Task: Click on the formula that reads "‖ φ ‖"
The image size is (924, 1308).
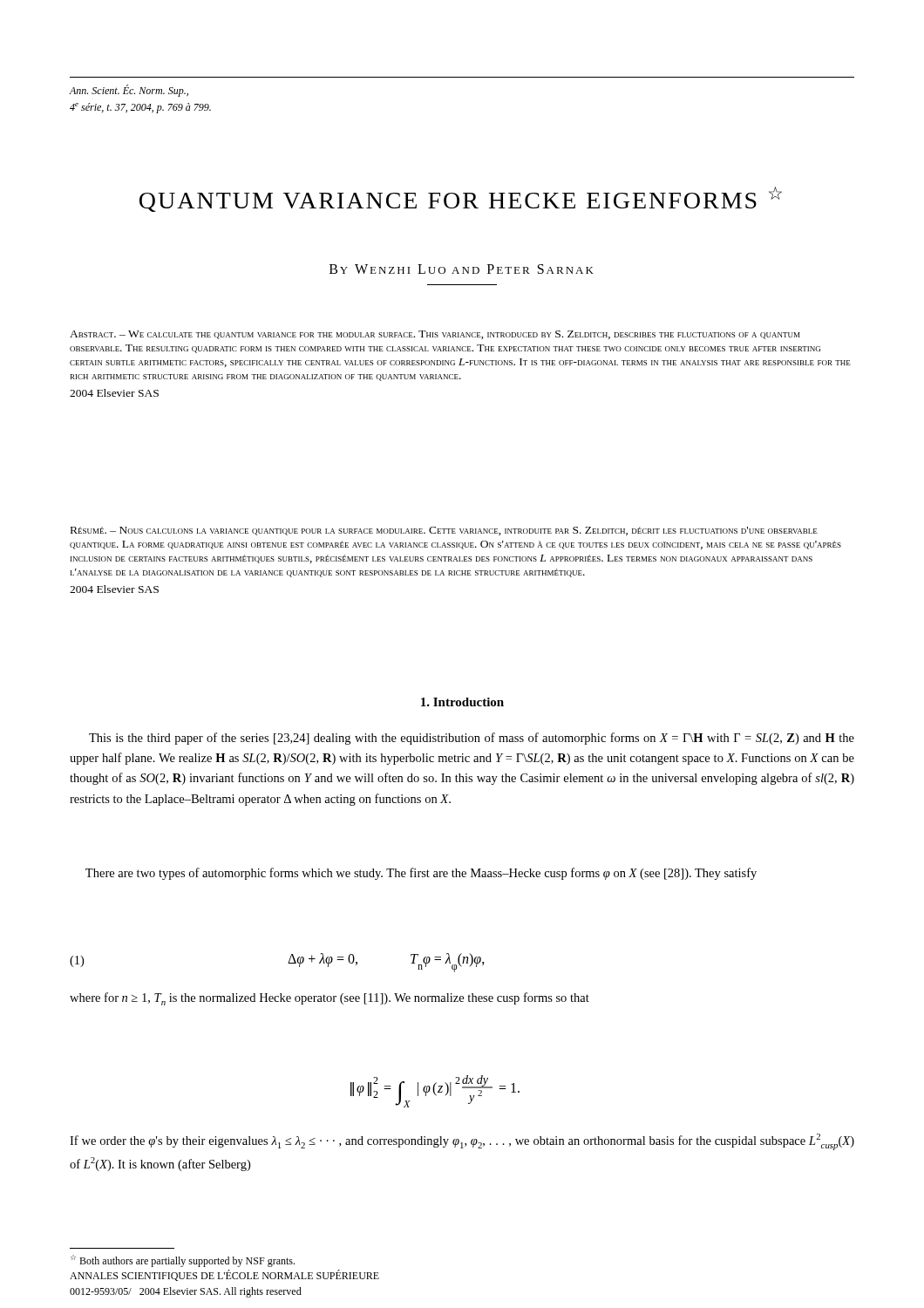Action: coord(462,1086)
